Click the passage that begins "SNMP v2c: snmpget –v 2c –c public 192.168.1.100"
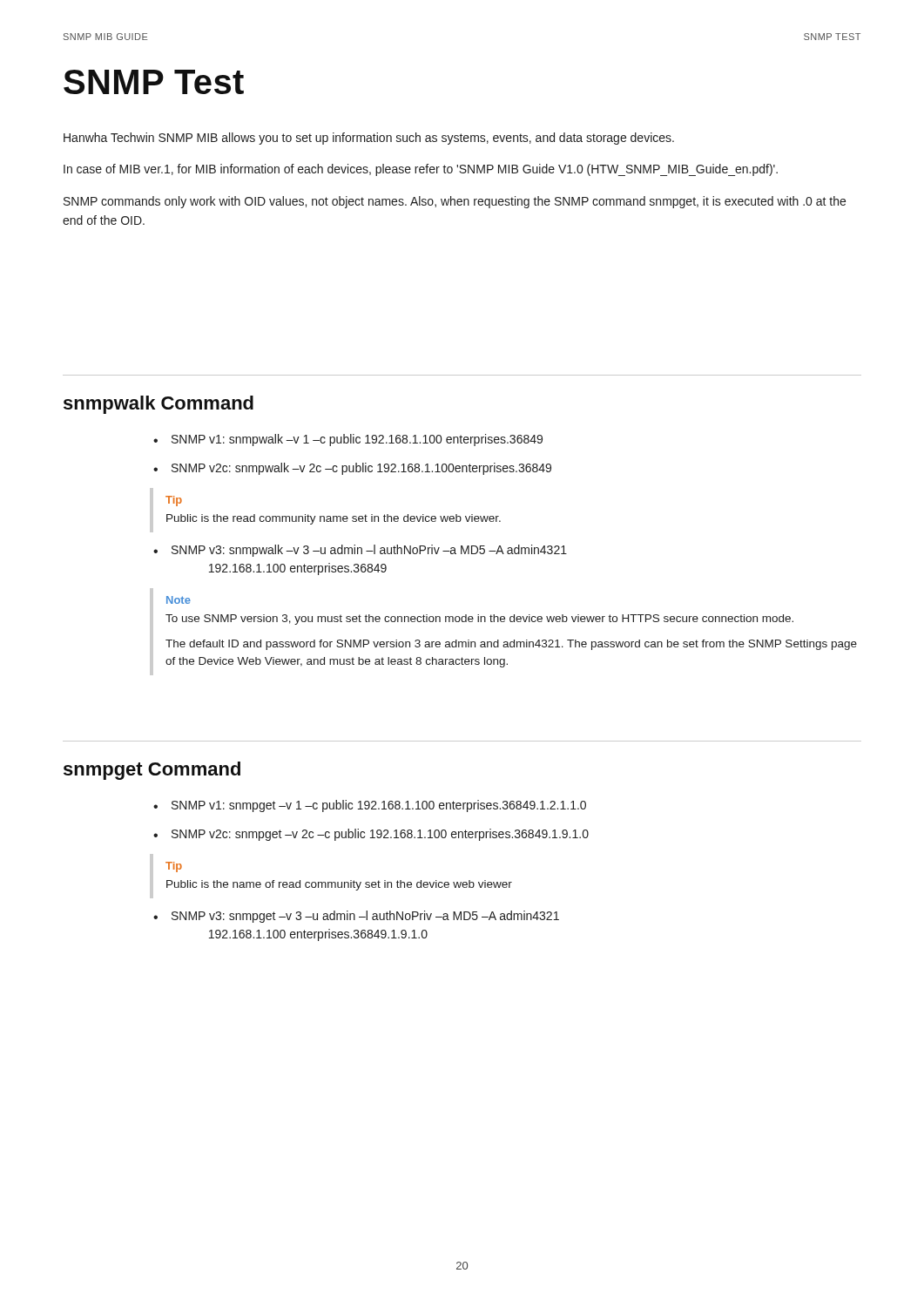The width and height of the screenshot is (924, 1307). pos(380,834)
